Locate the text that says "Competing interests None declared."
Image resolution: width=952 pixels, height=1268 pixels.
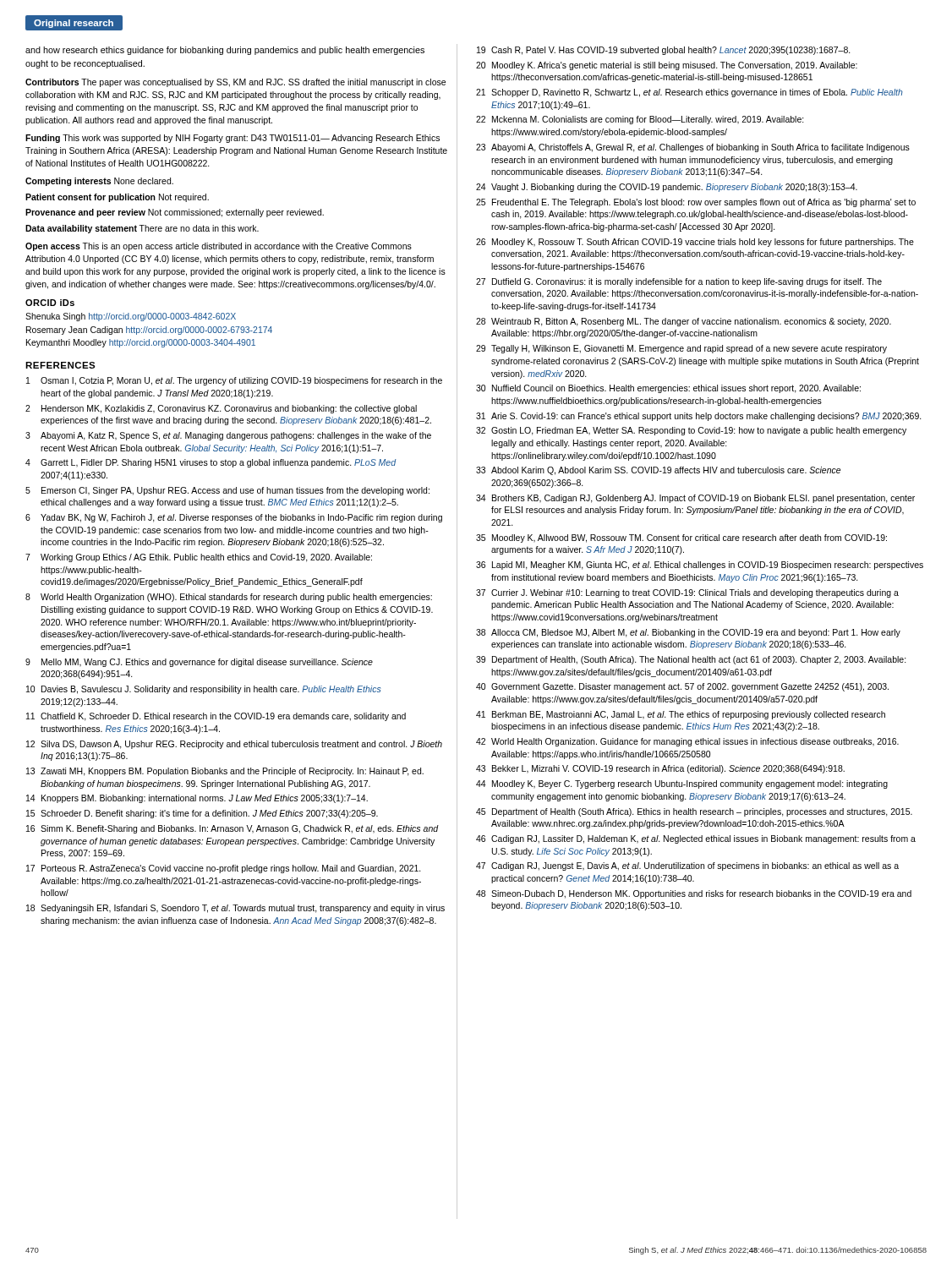(100, 181)
